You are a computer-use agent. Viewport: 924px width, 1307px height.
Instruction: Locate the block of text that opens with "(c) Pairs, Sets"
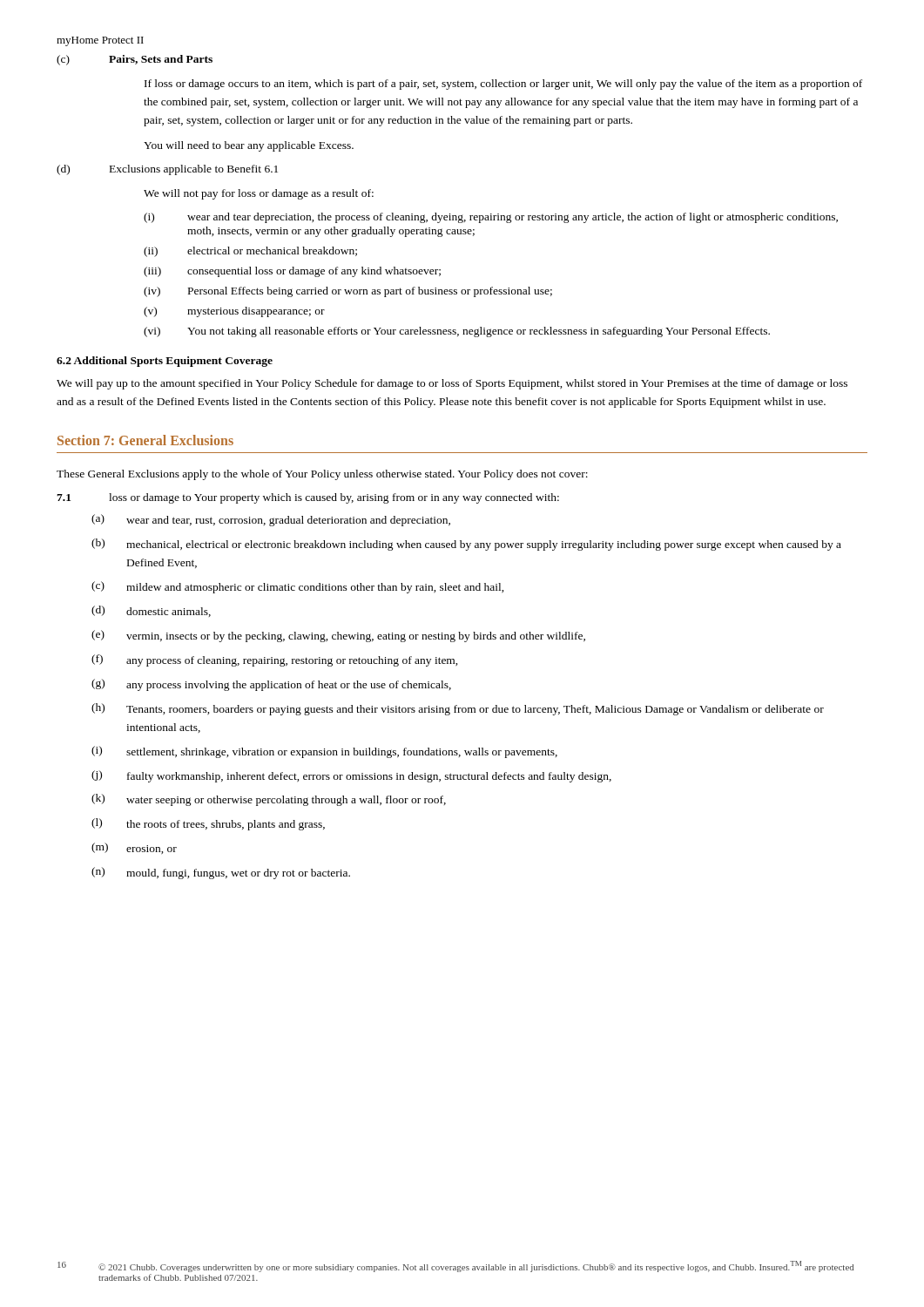pos(135,60)
